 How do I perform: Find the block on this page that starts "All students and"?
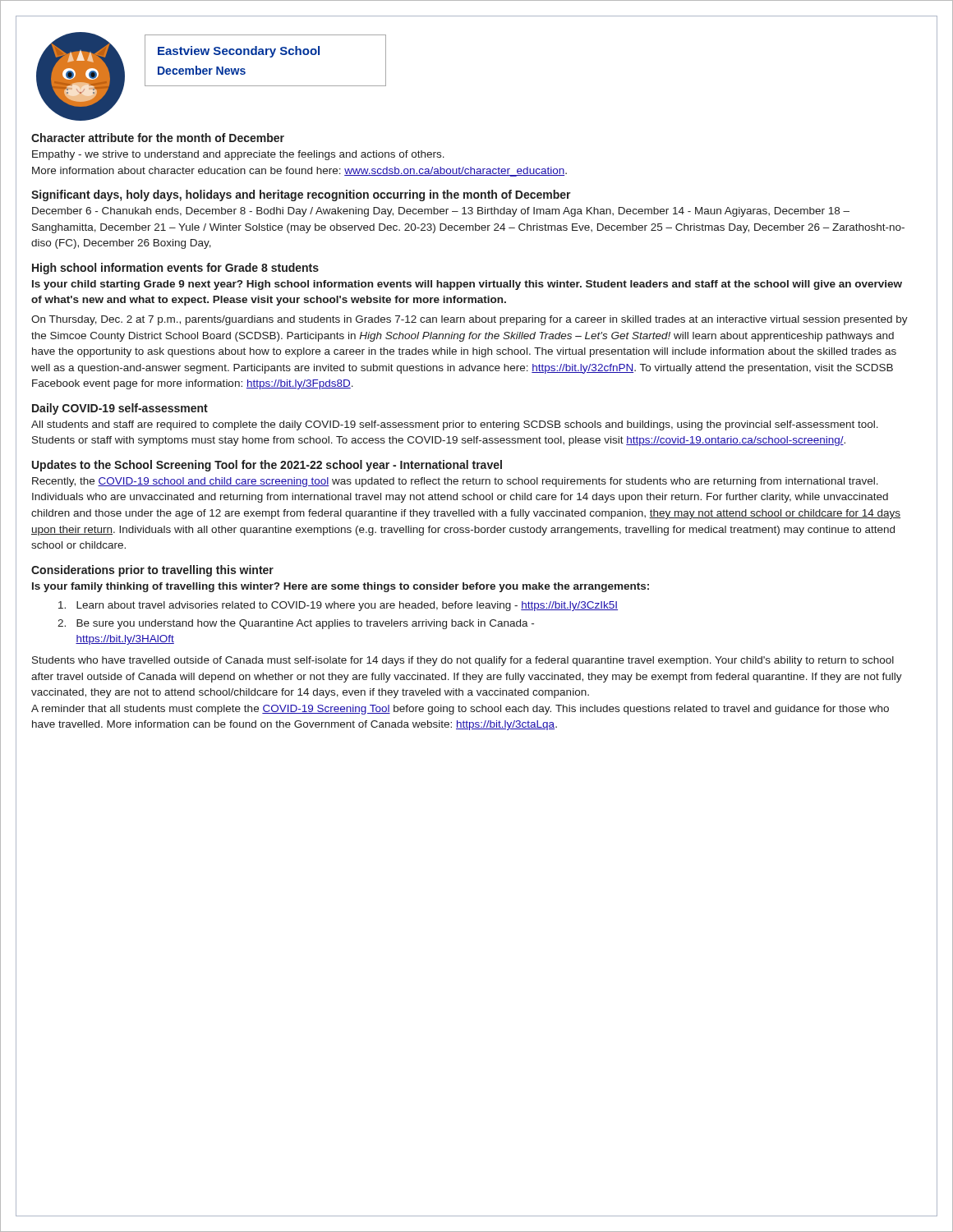(x=455, y=432)
